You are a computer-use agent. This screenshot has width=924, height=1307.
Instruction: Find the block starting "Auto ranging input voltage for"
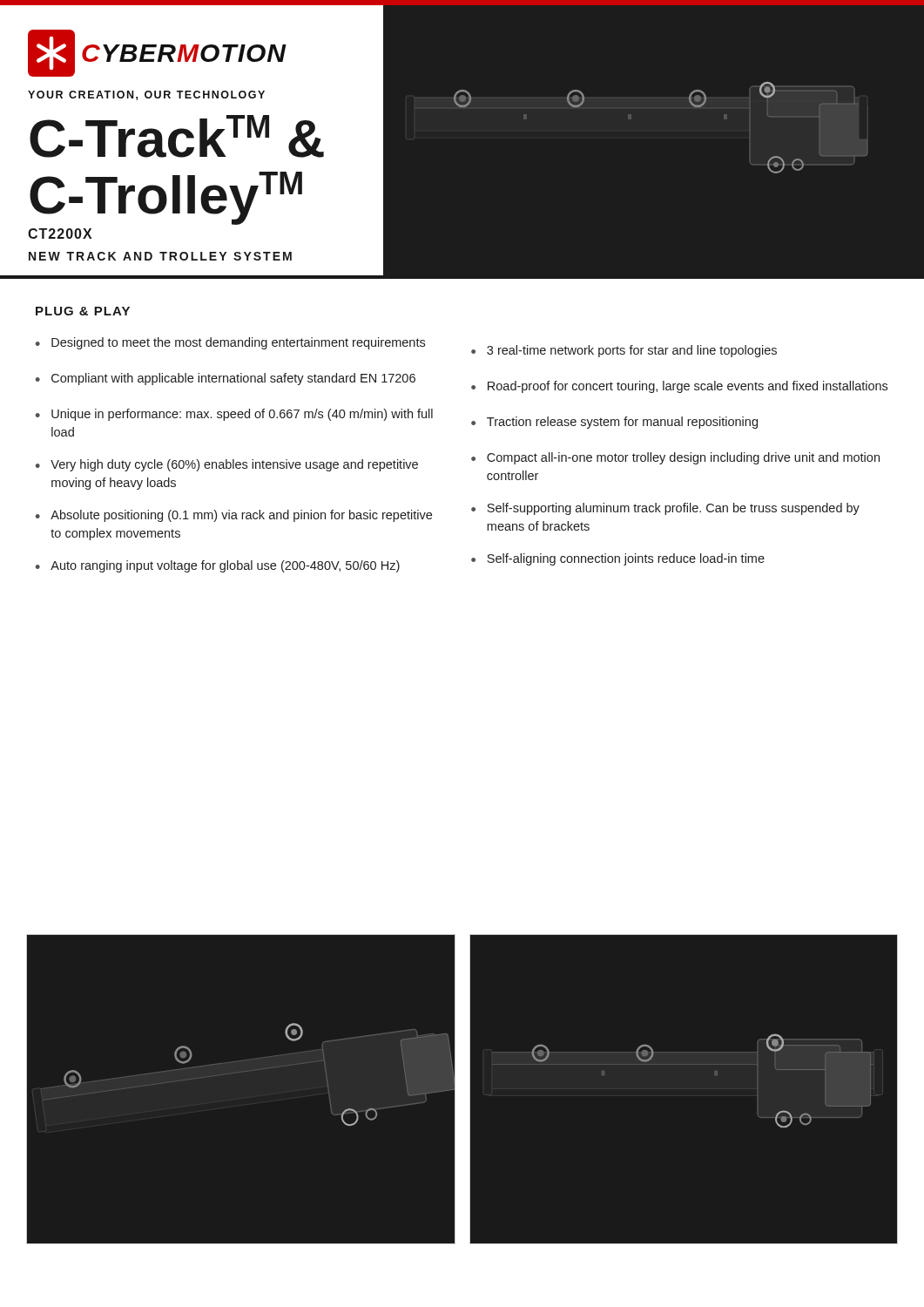pos(225,566)
